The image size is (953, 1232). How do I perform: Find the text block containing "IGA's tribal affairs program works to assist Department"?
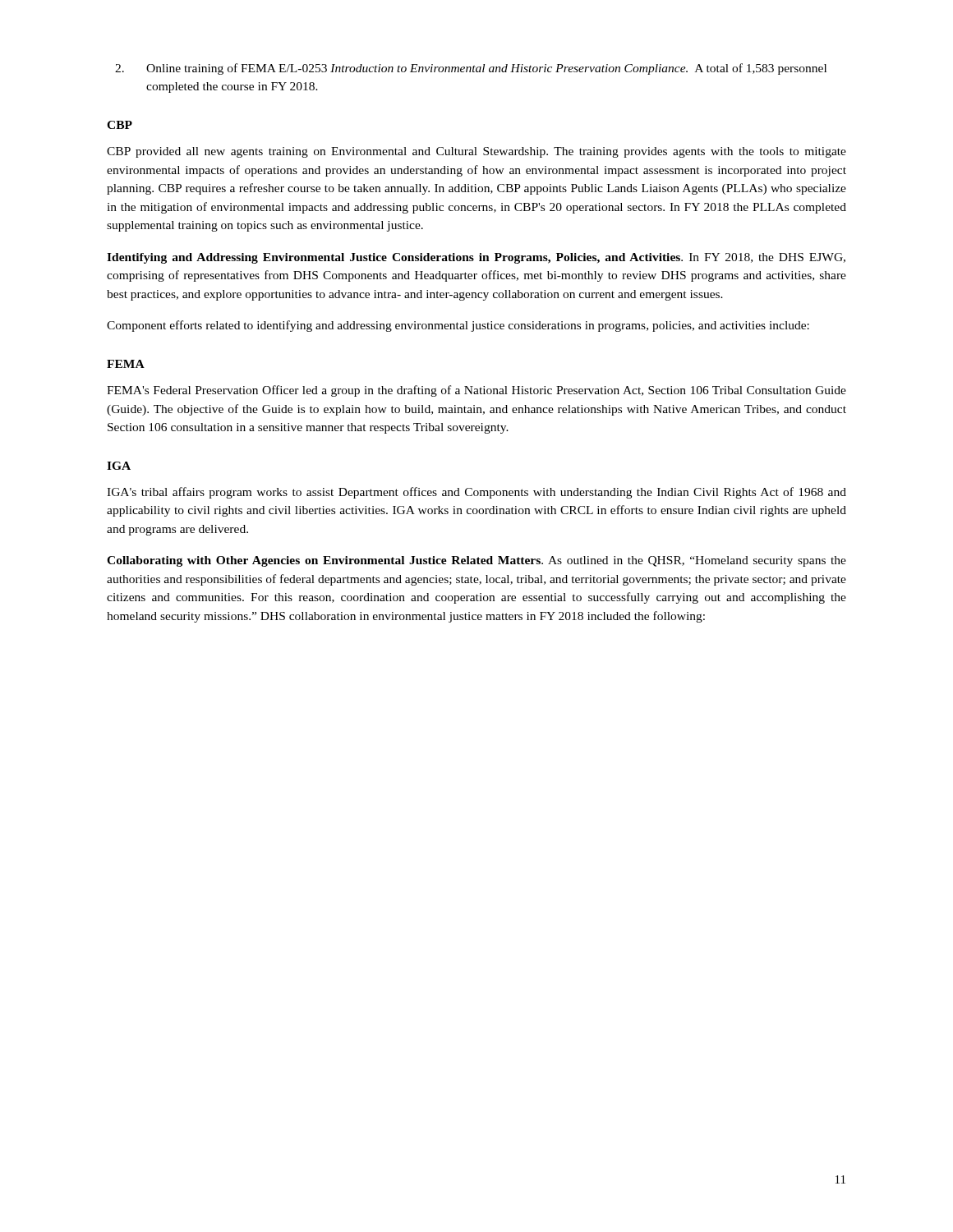476,510
